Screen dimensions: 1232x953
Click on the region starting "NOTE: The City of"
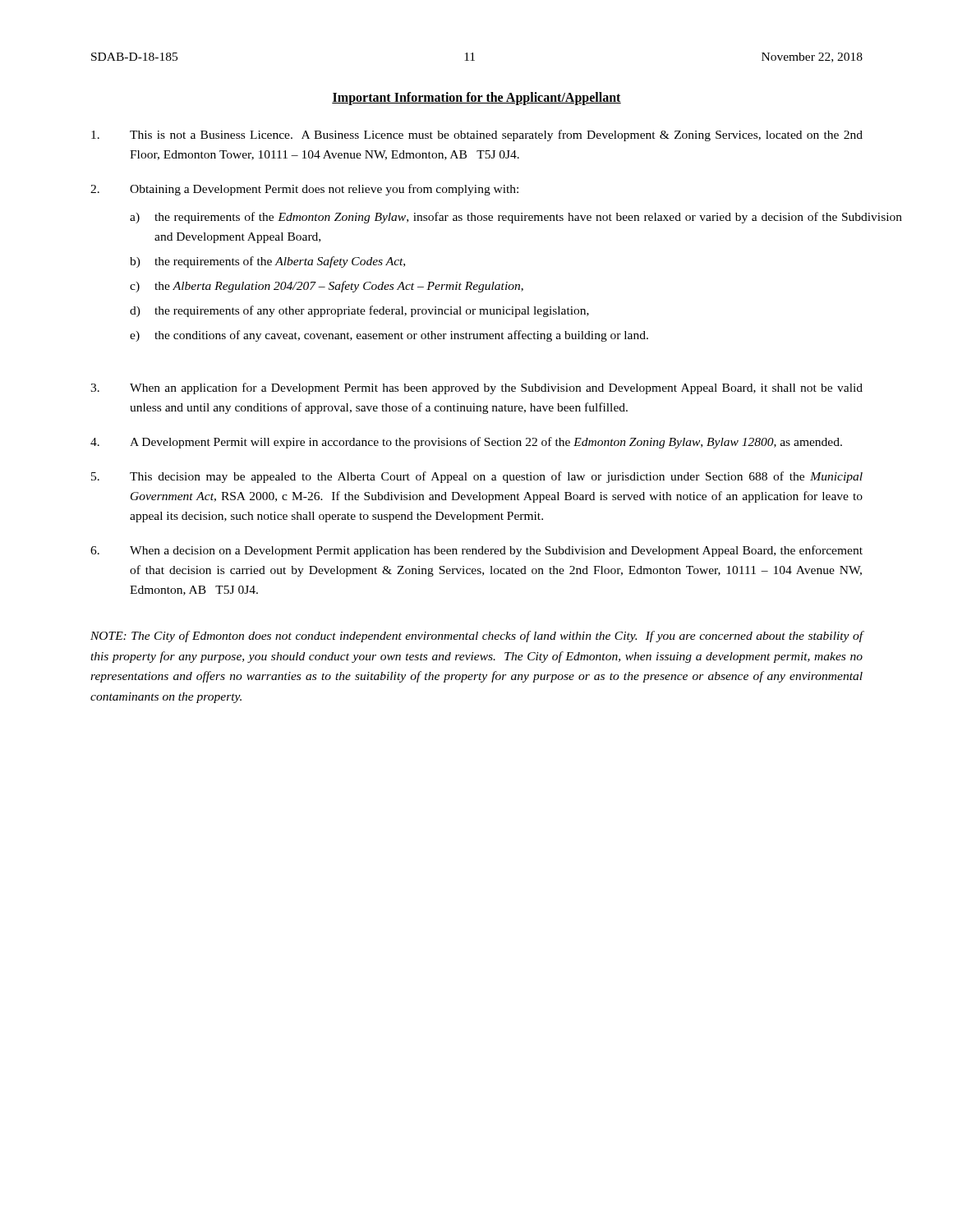click(x=476, y=666)
